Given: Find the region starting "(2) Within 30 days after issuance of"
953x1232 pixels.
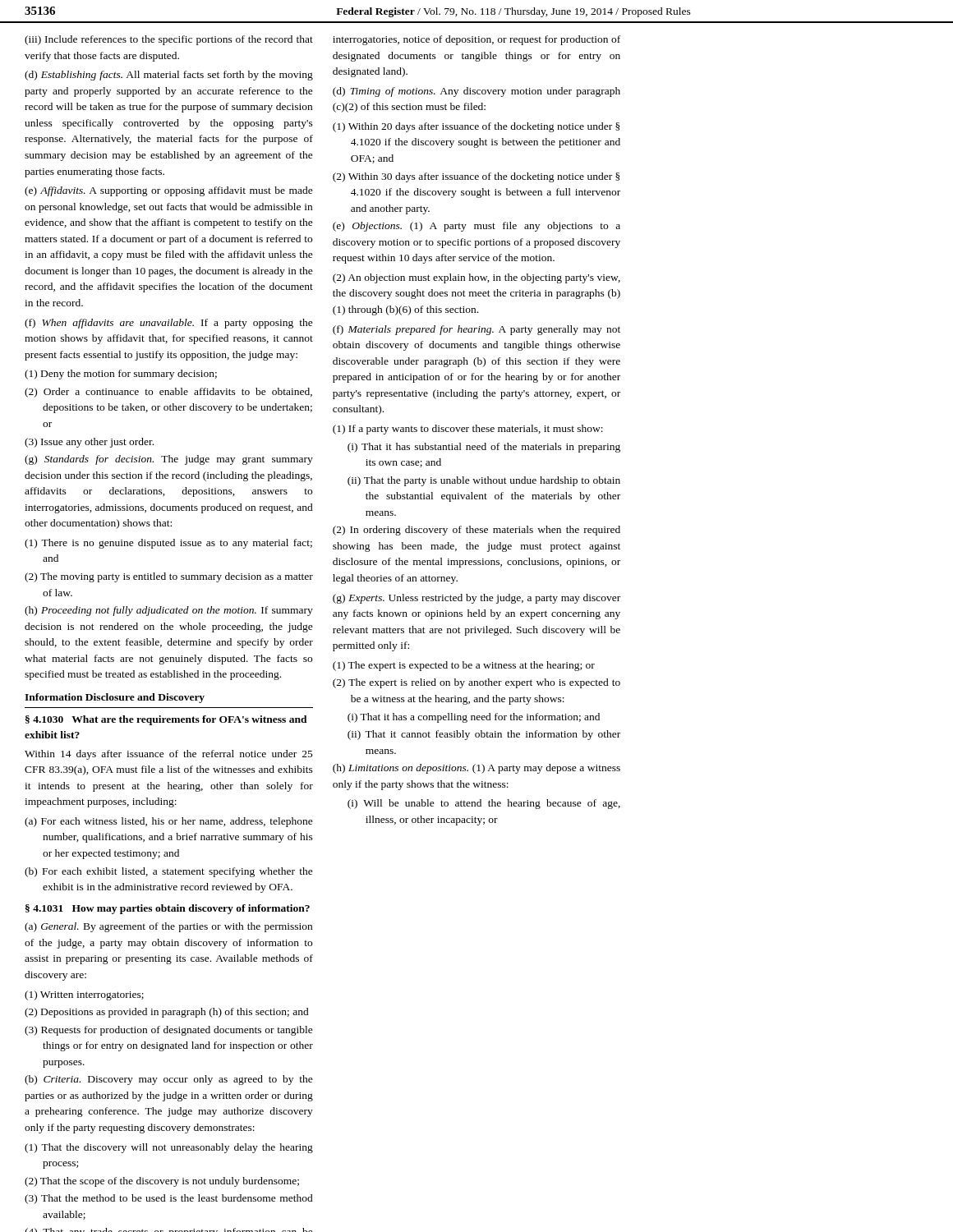Looking at the screenshot, I should pos(477,192).
